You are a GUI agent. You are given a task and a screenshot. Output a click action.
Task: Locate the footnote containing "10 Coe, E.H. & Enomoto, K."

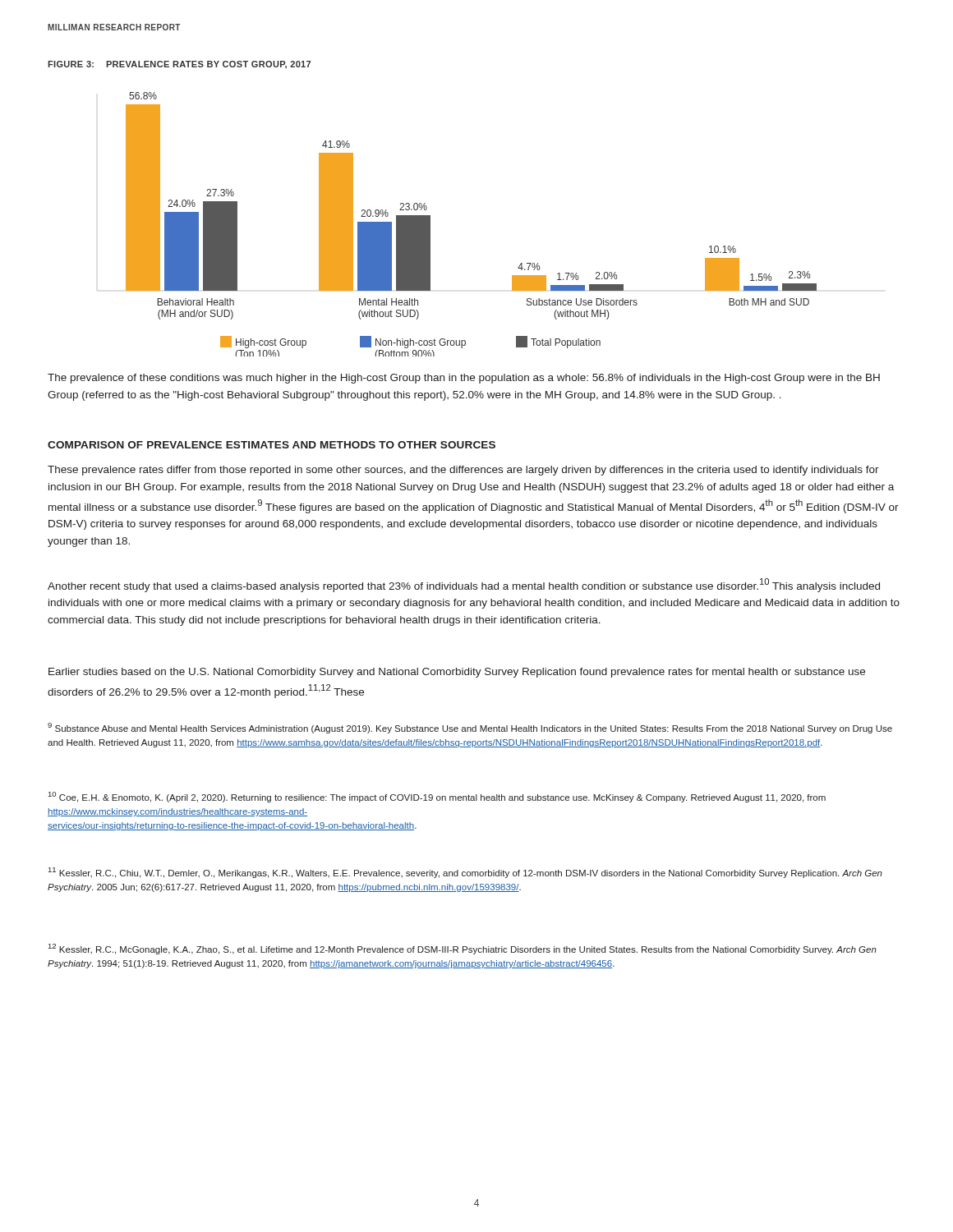click(437, 810)
